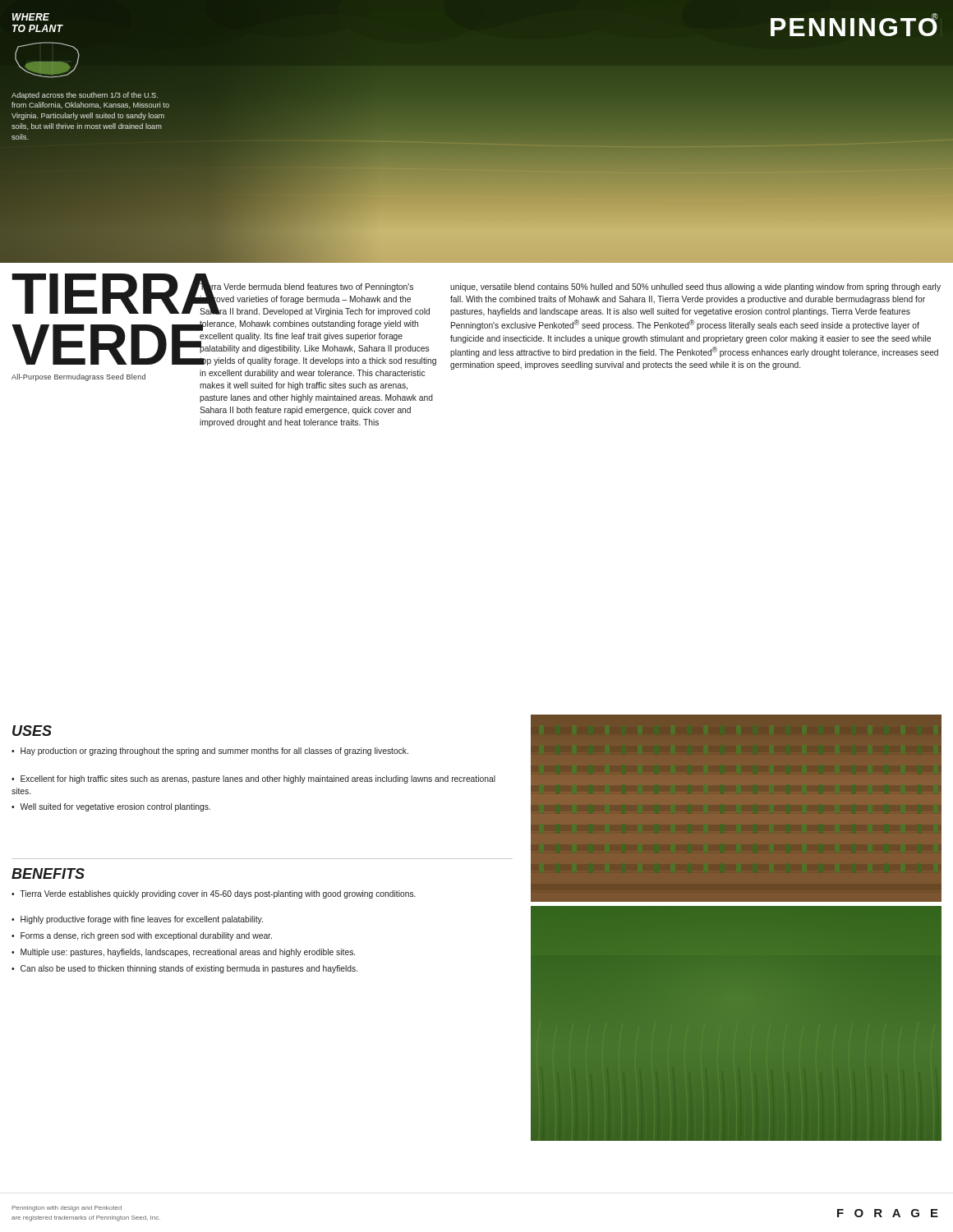Click the passage that begins "• Hay production or grazing throughout the spring"
The height and width of the screenshot is (1232, 953).
coord(210,751)
